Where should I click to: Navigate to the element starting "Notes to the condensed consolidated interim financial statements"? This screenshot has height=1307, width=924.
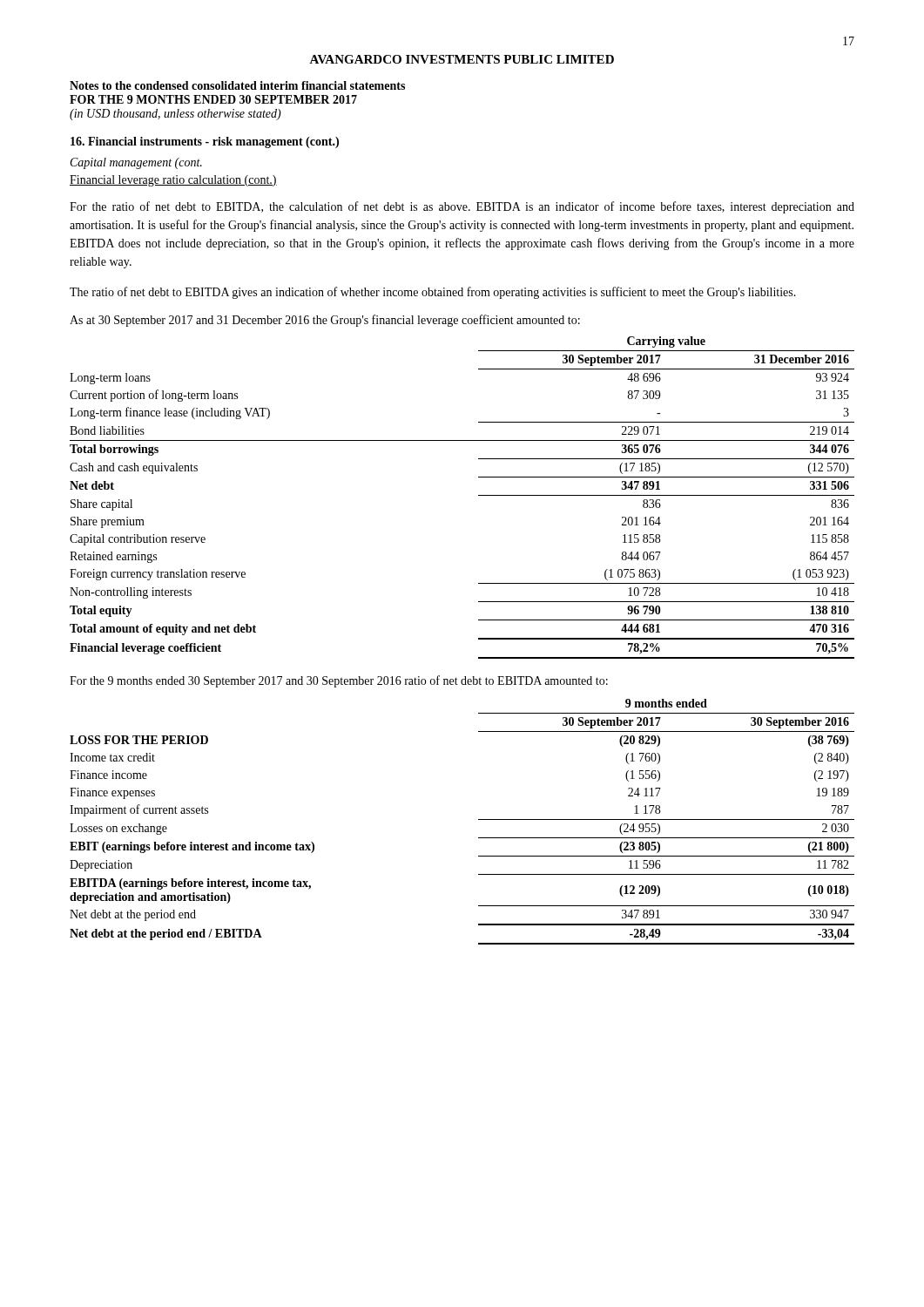coord(237,100)
